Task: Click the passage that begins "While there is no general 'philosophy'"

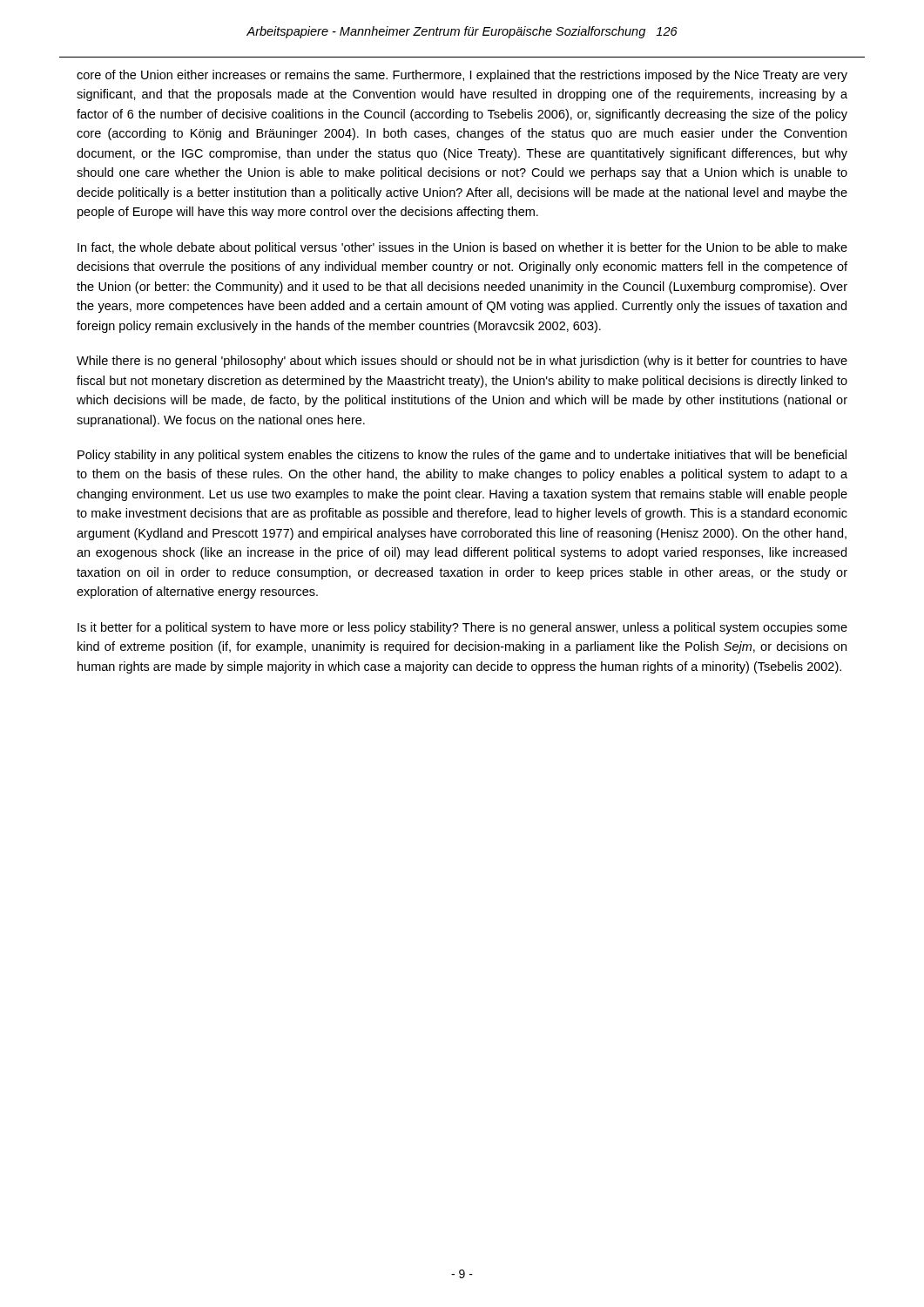Action: pyautogui.click(x=462, y=390)
